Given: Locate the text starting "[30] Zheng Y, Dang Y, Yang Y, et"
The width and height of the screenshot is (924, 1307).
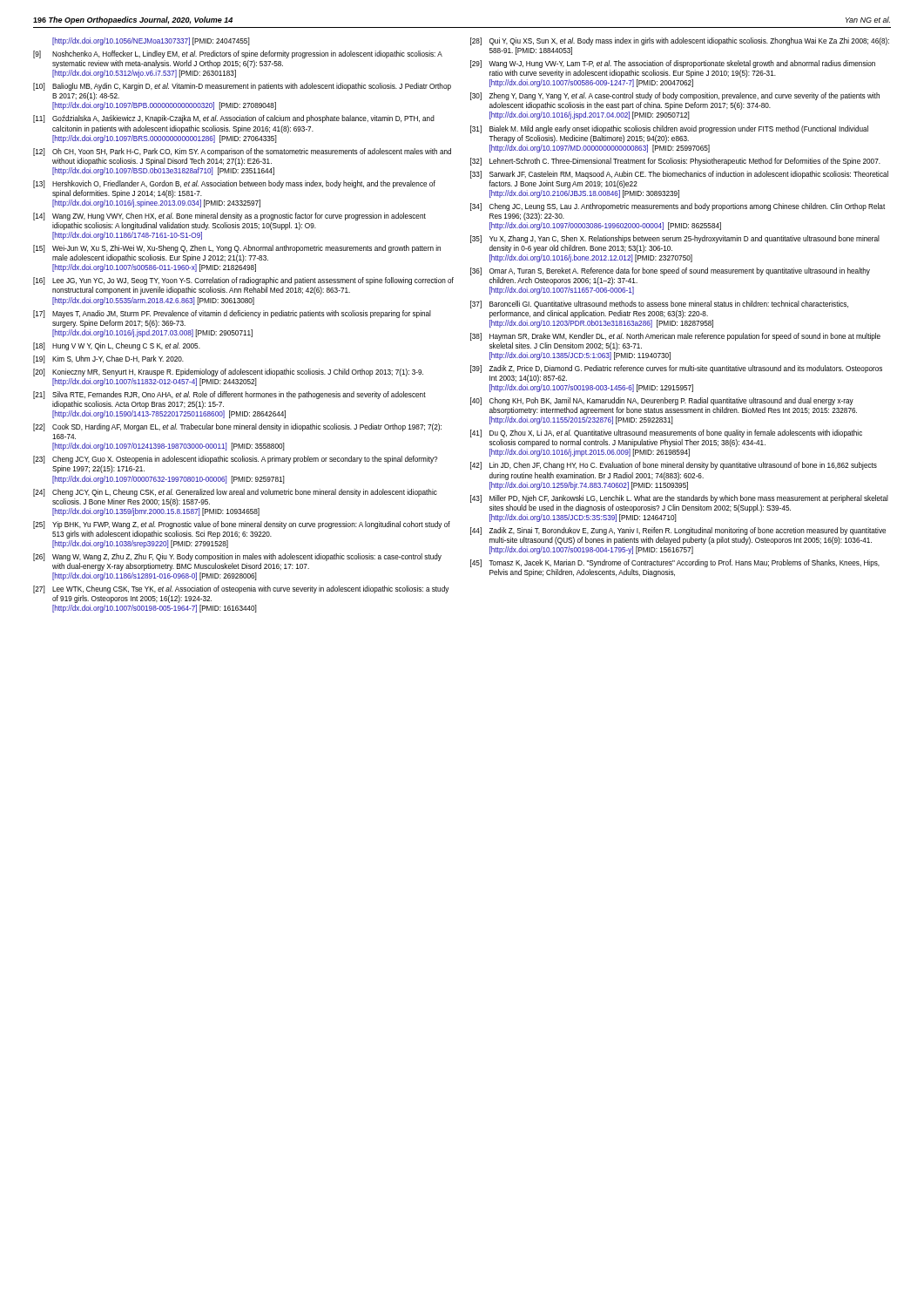Looking at the screenshot, I should (x=680, y=106).
